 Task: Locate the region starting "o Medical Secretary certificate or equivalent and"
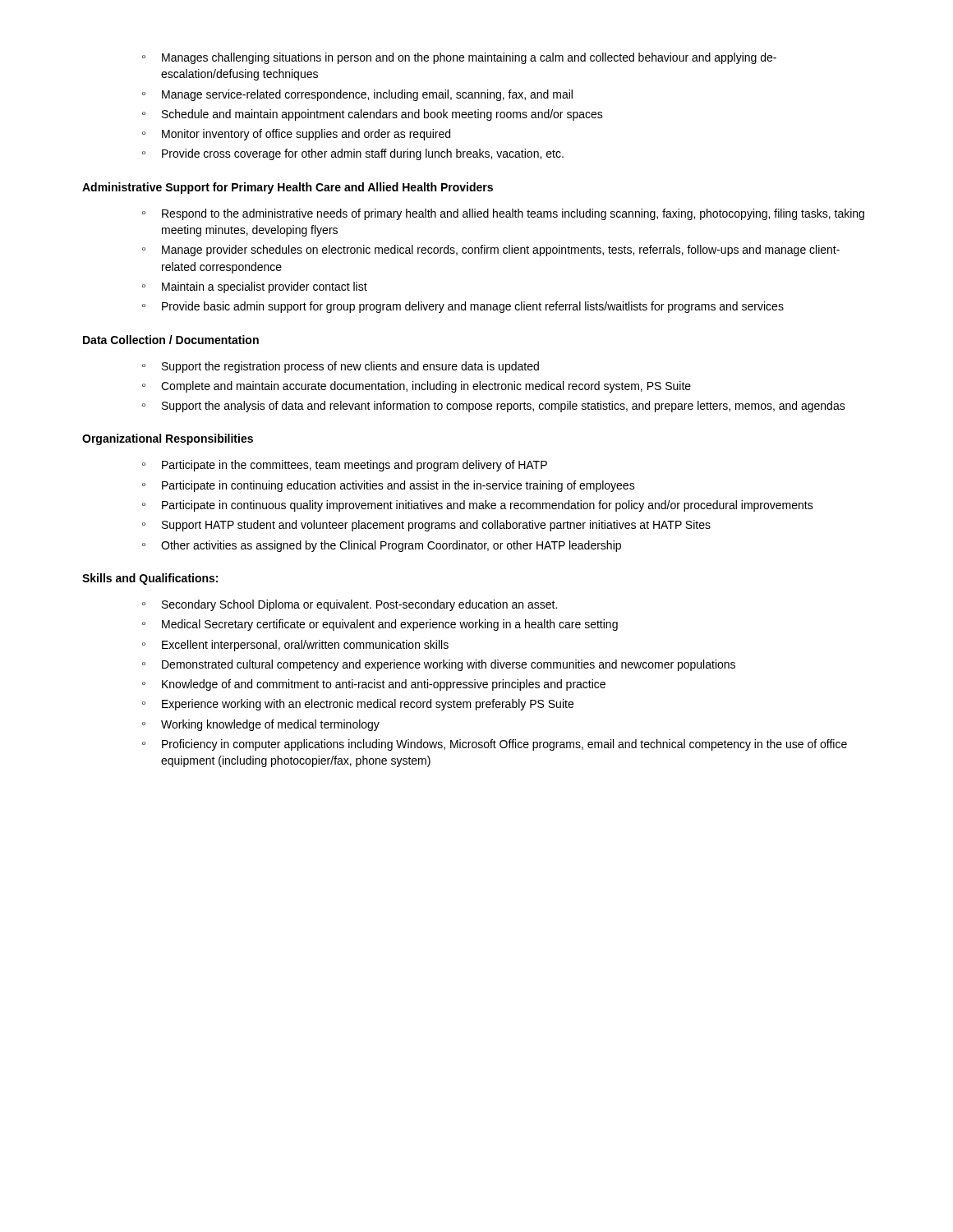tap(501, 625)
